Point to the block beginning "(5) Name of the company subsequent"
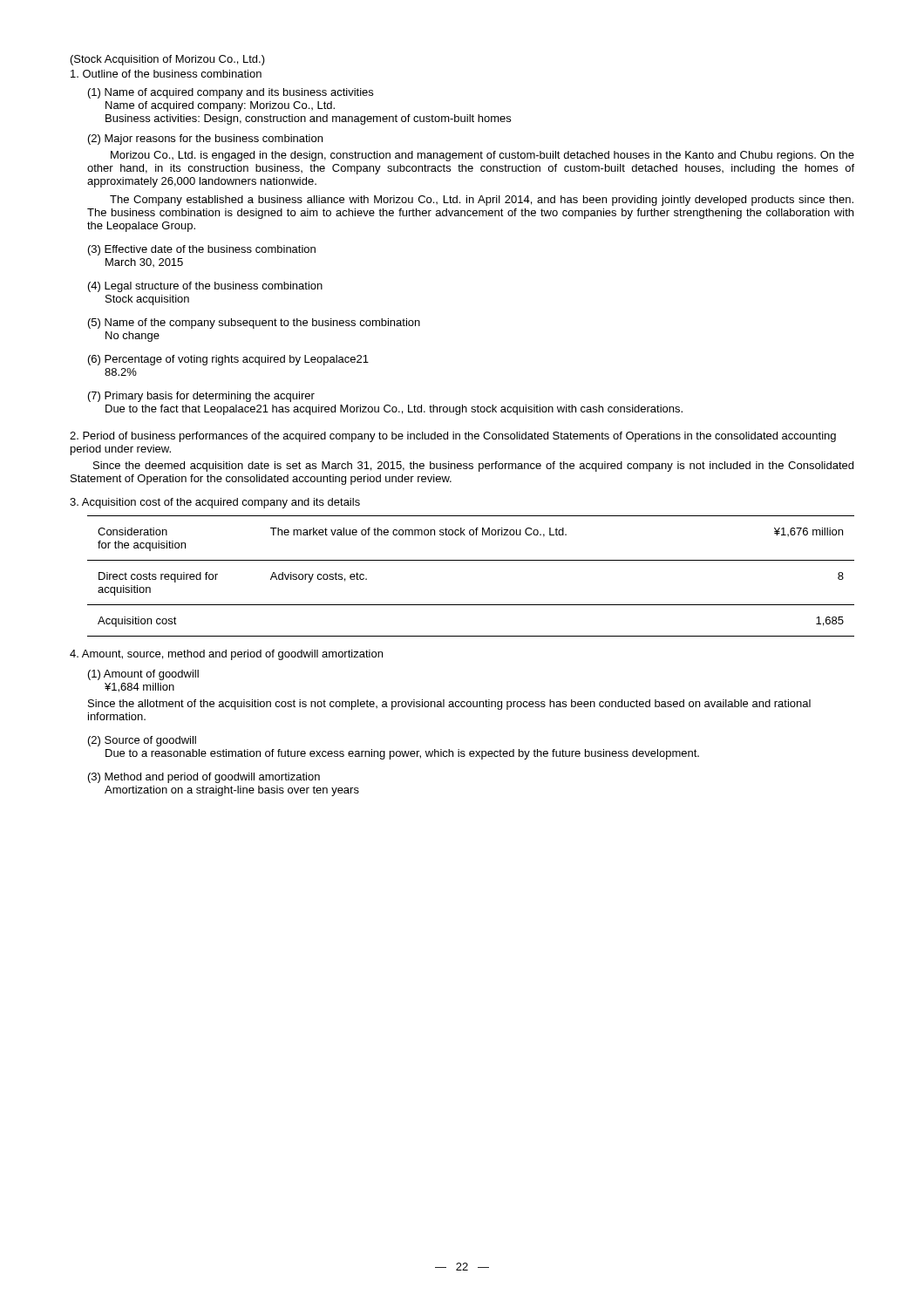Image resolution: width=924 pixels, height=1308 pixels. click(254, 324)
